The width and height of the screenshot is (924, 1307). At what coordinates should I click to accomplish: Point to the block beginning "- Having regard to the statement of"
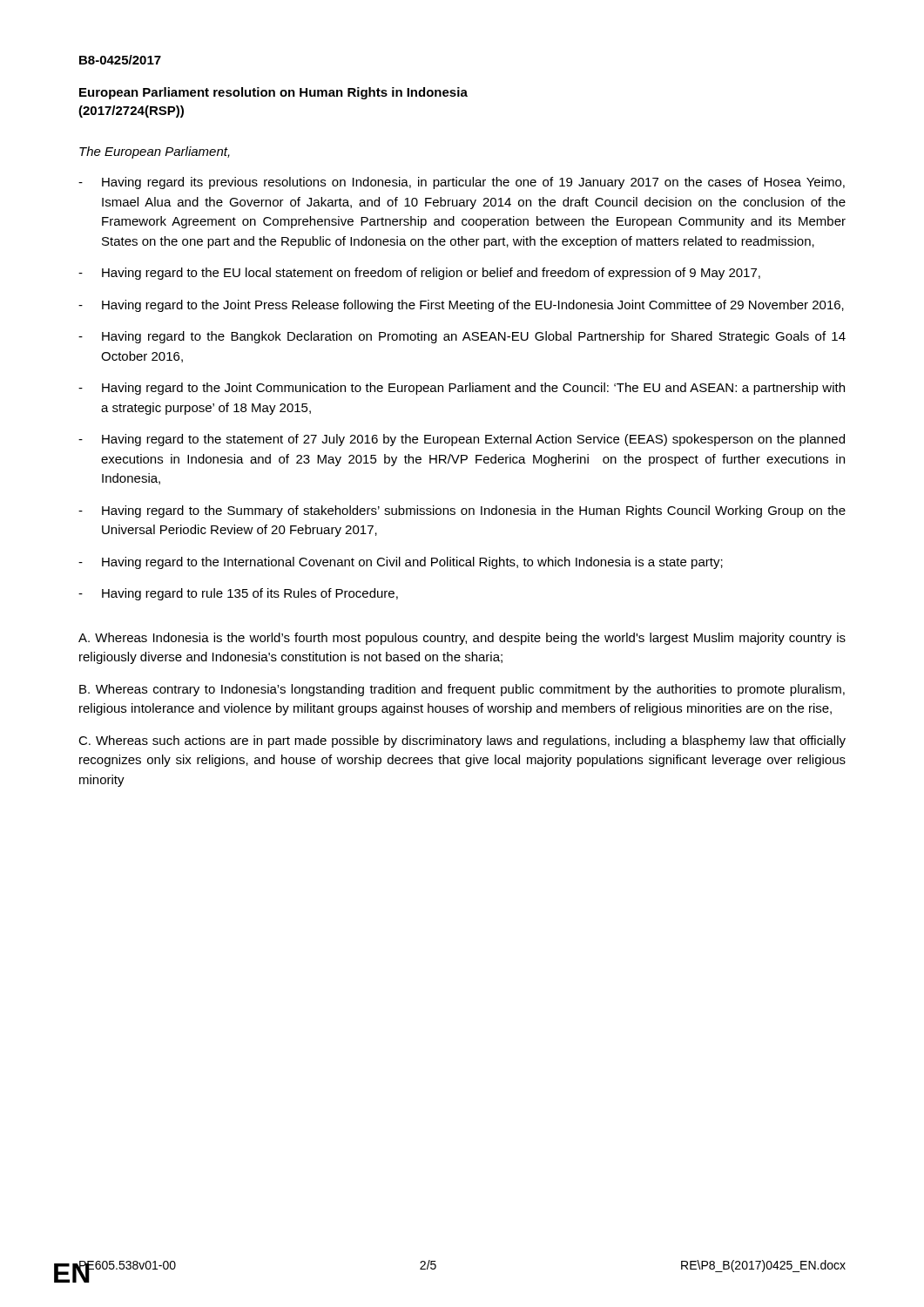462,459
